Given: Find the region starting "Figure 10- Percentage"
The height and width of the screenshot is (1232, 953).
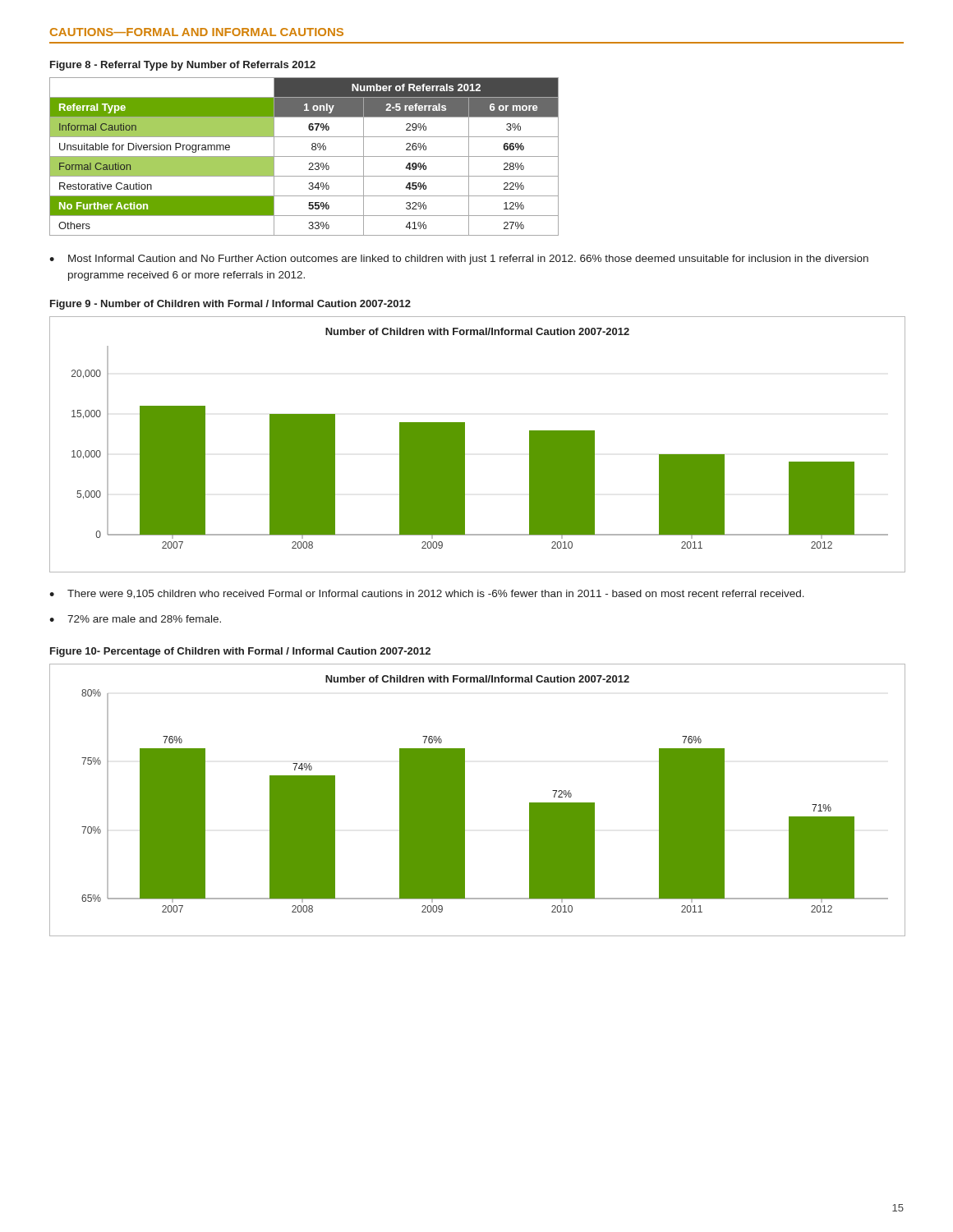Looking at the screenshot, I should coord(240,651).
